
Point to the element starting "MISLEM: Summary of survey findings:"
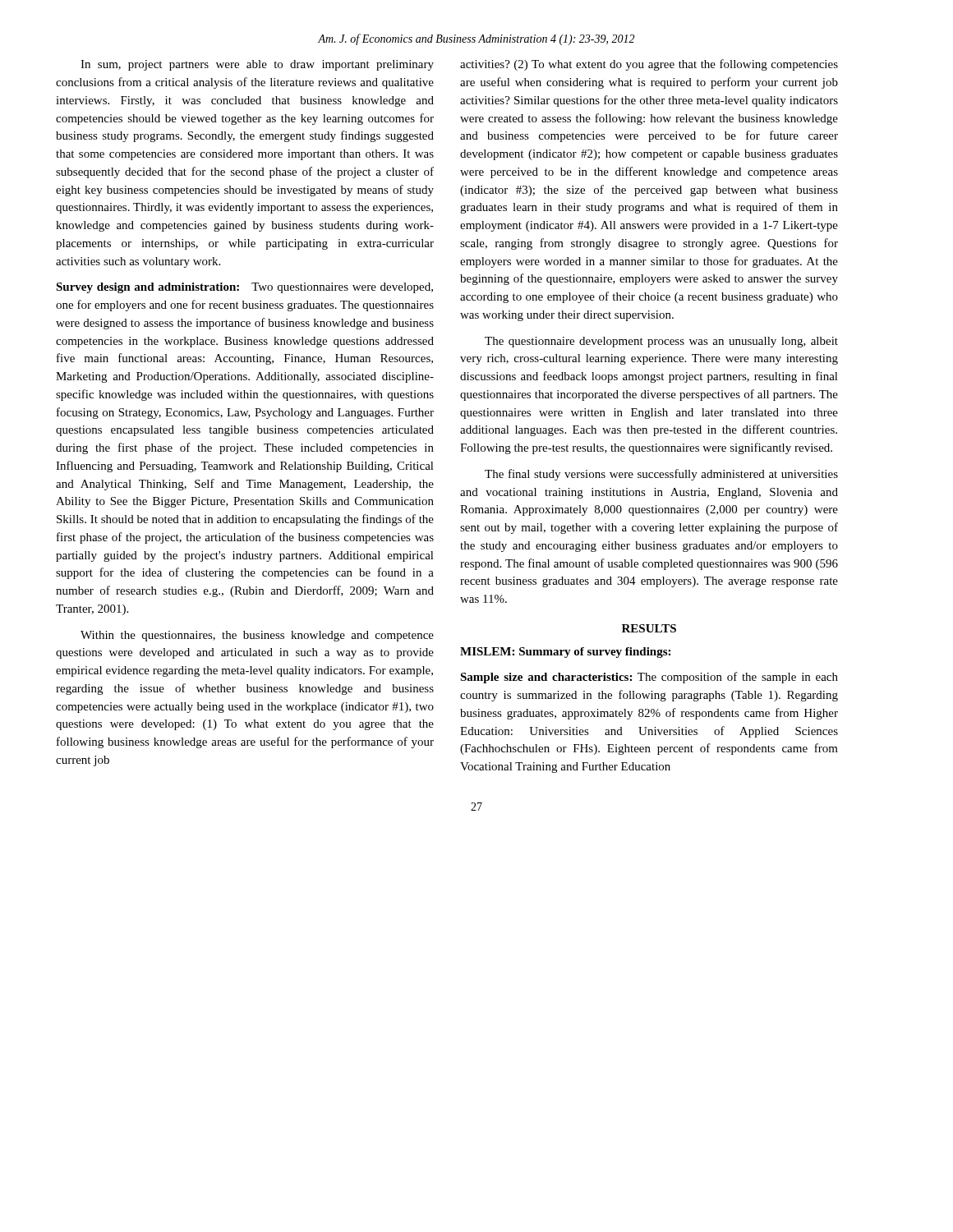point(649,652)
